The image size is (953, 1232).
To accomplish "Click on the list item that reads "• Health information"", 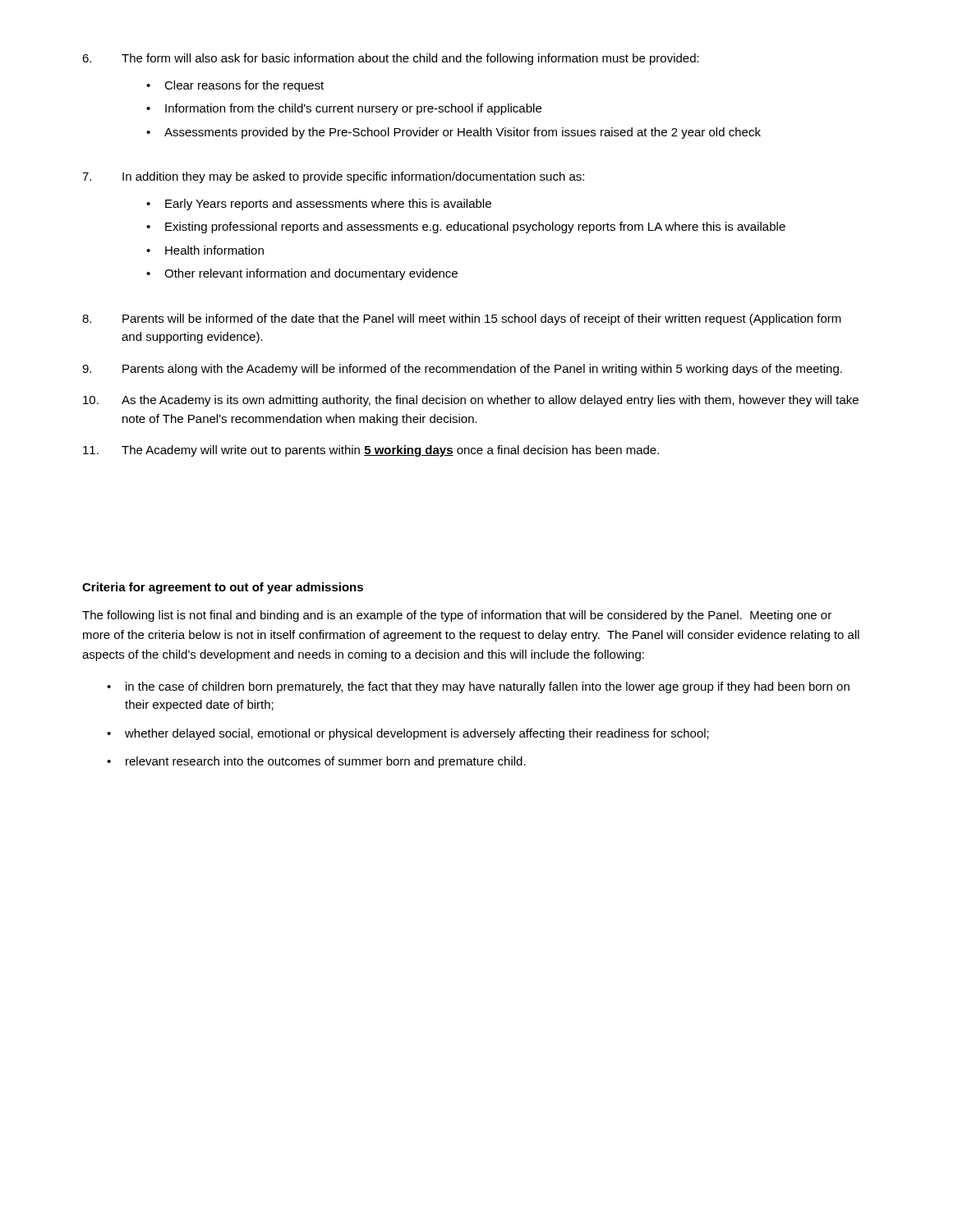I will [205, 250].
